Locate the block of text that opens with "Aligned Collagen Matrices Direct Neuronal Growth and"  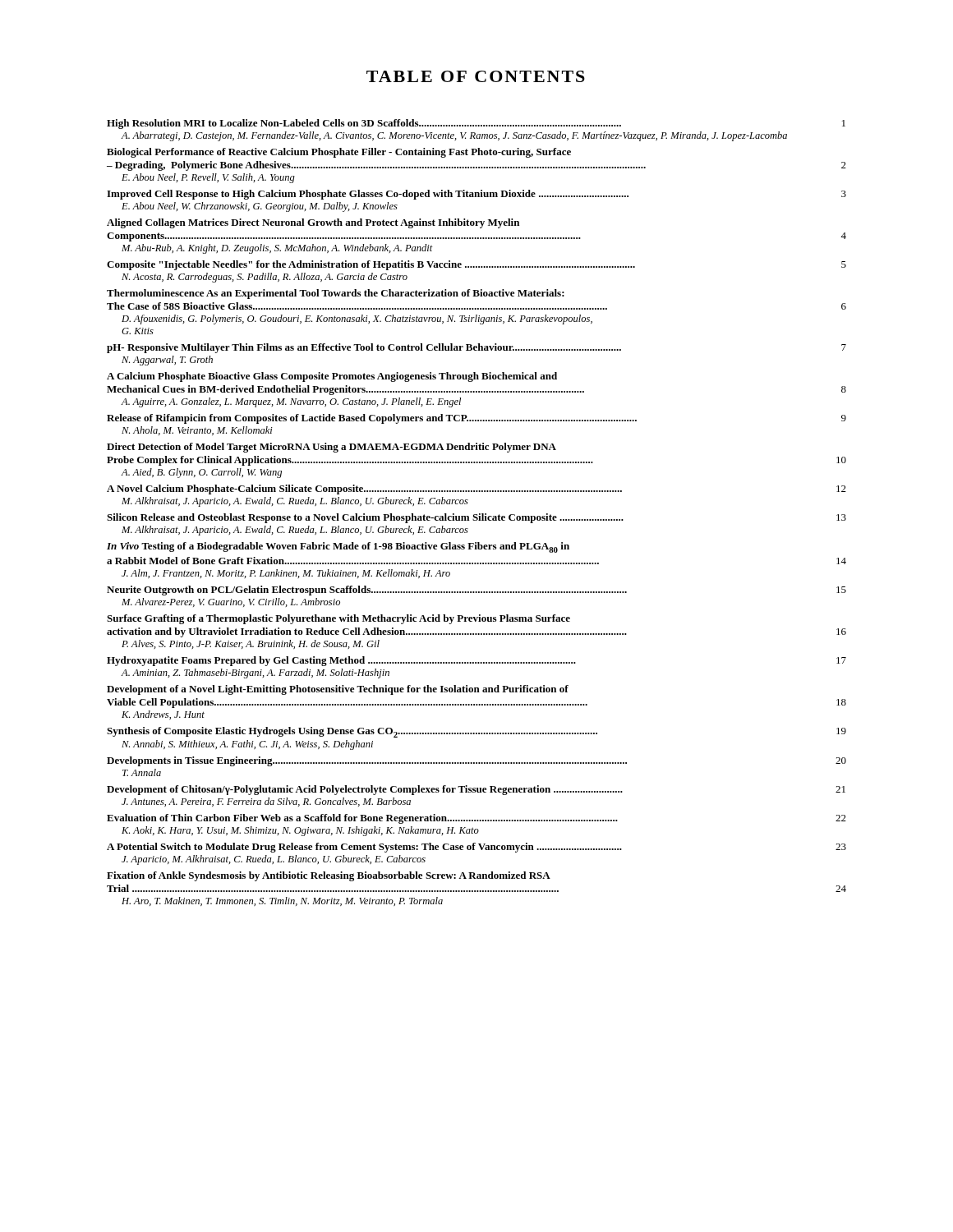[x=476, y=235]
